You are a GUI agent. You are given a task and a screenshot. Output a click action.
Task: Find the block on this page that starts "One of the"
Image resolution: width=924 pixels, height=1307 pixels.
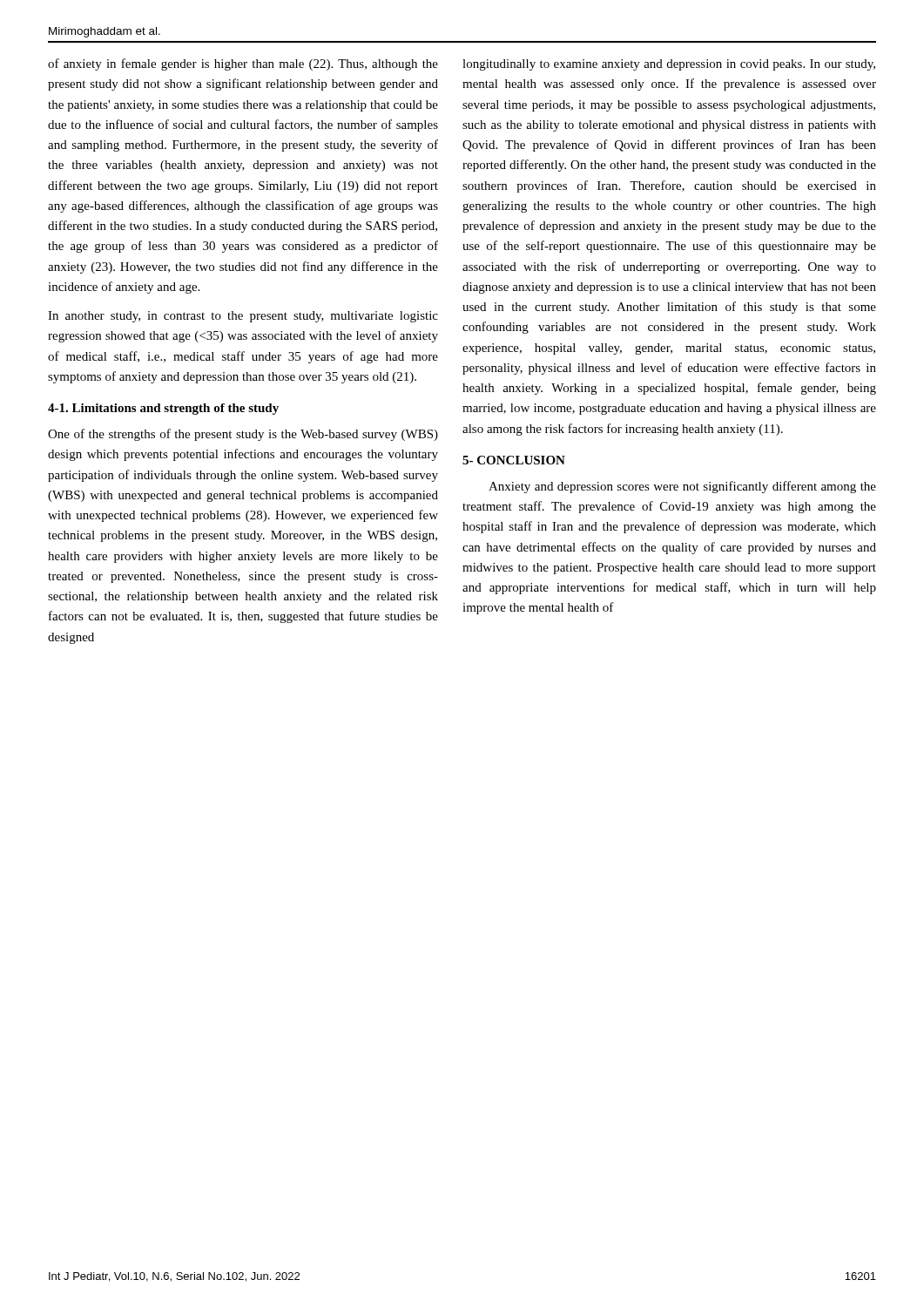(243, 536)
